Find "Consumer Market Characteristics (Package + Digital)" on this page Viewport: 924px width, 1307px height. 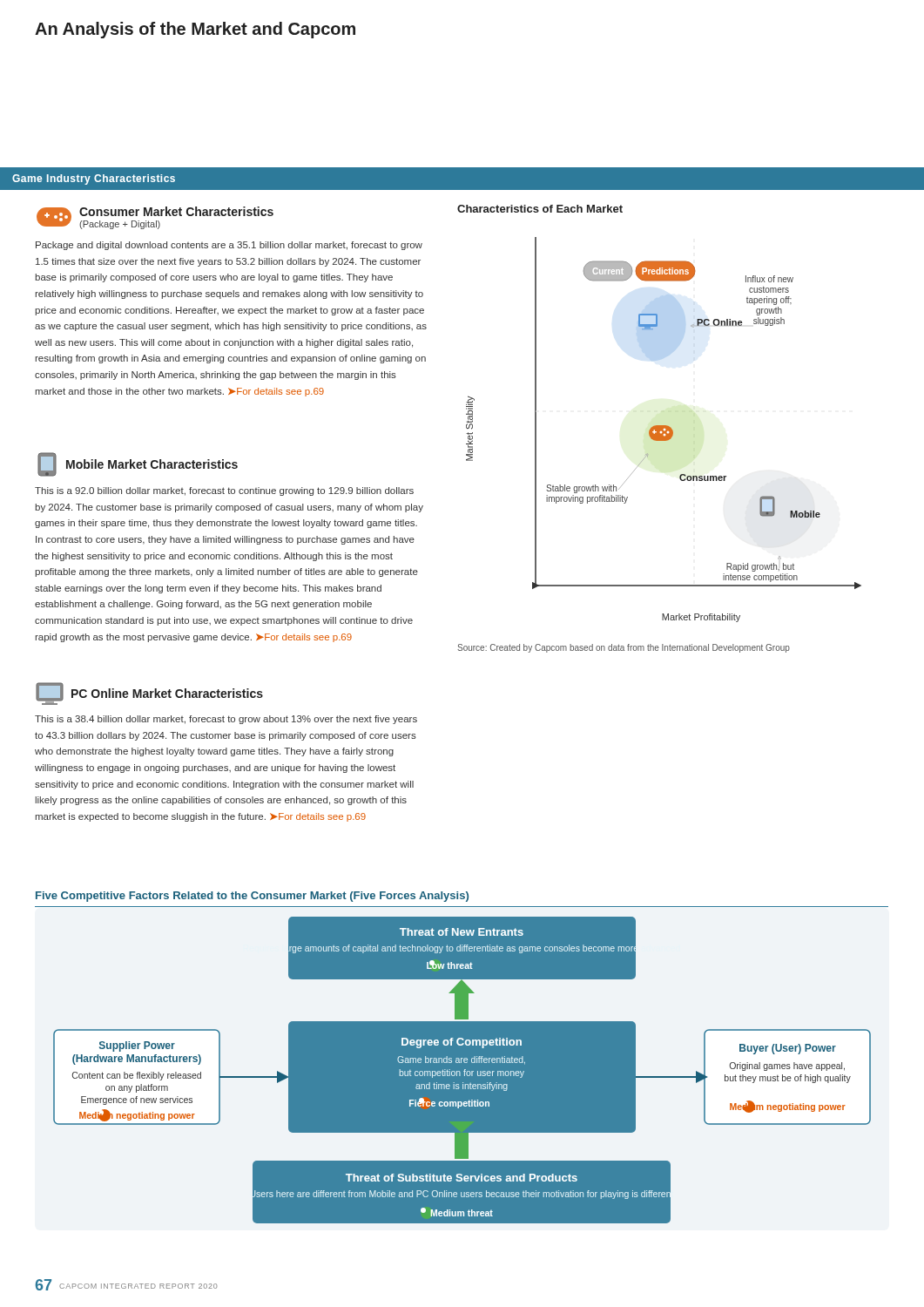point(154,217)
